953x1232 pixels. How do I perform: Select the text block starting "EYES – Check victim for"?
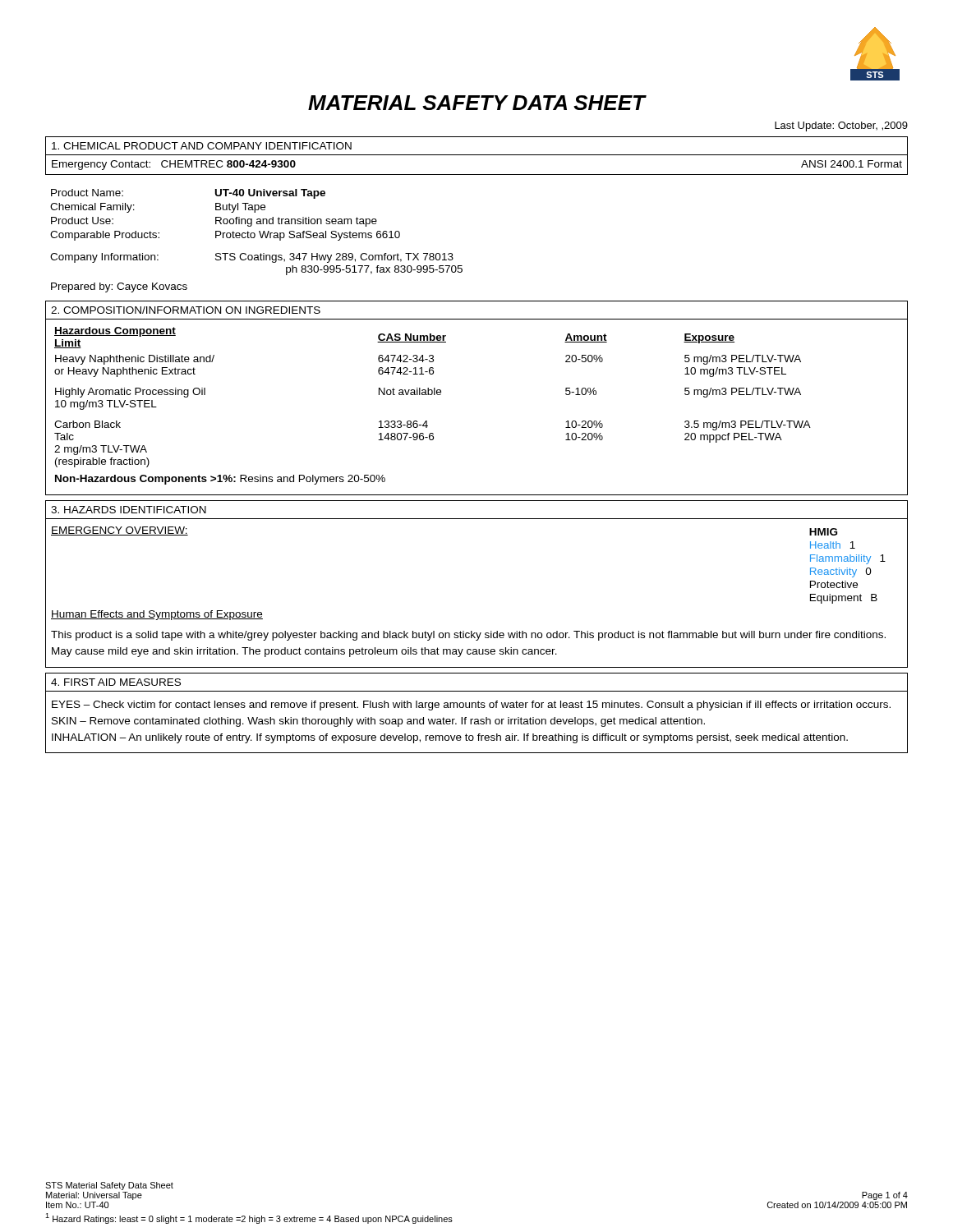click(x=471, y=720)
